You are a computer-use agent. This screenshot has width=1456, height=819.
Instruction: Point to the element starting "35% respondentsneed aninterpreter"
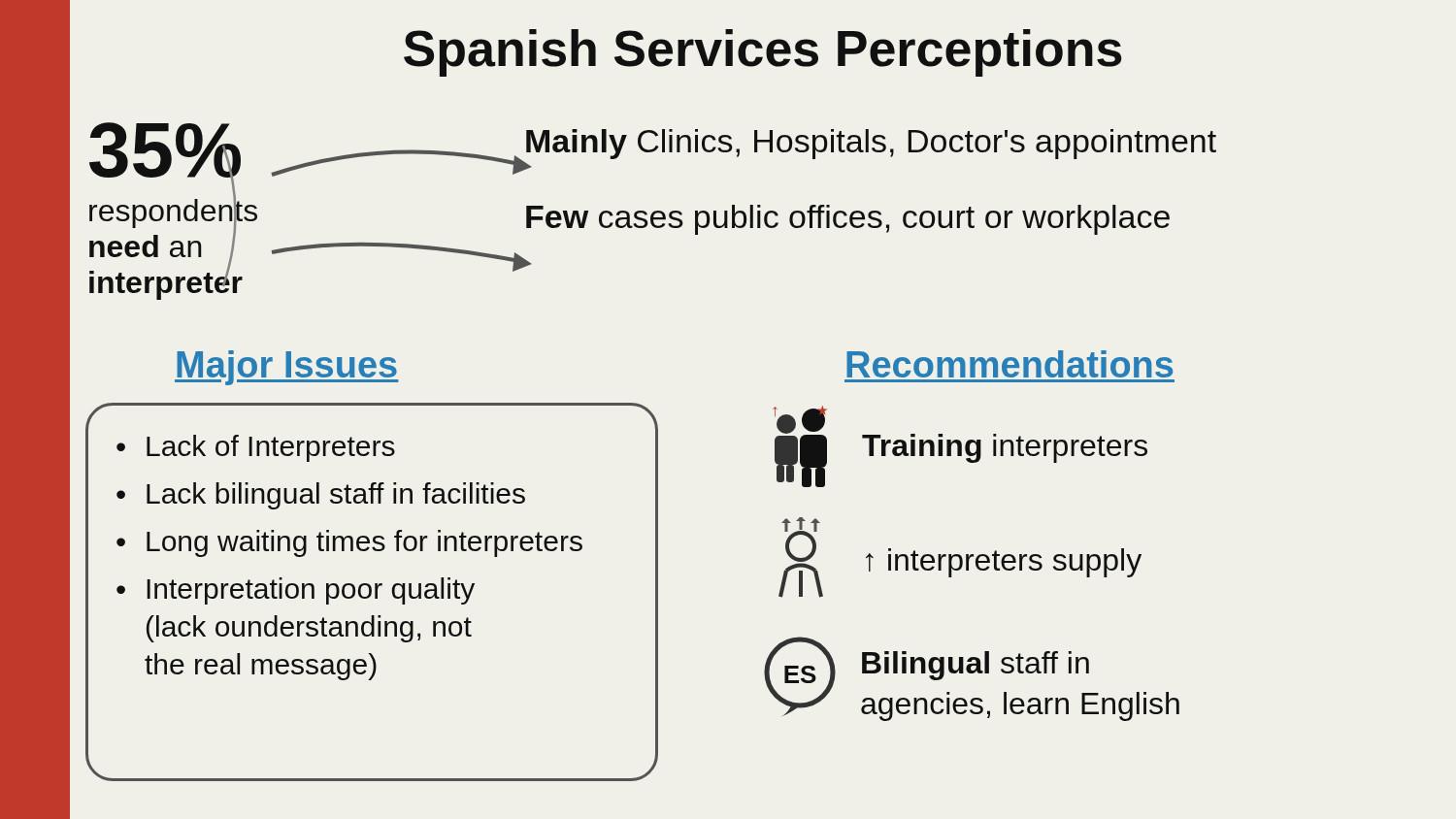(184, 206)
